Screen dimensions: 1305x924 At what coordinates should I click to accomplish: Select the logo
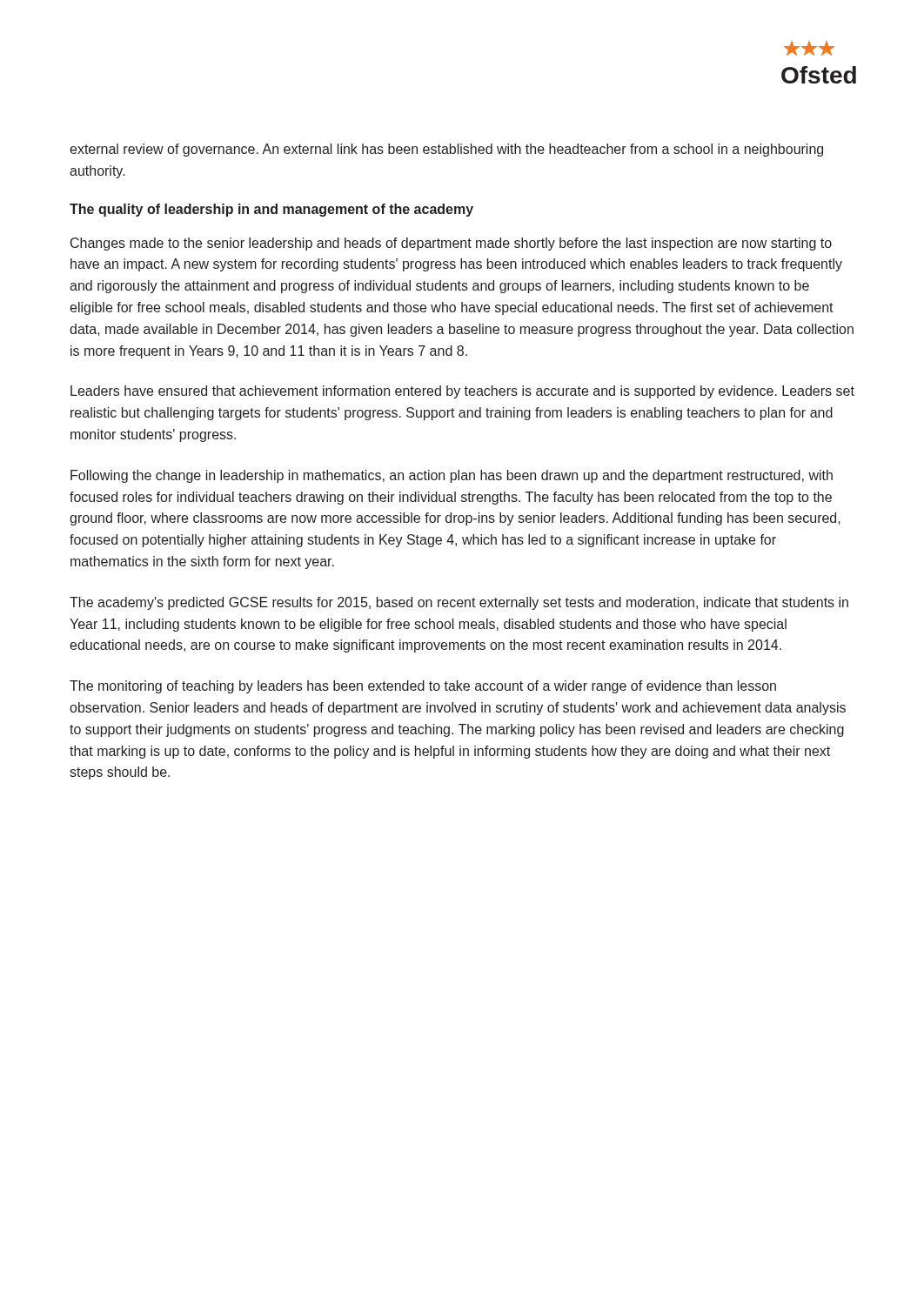(824, 71)
